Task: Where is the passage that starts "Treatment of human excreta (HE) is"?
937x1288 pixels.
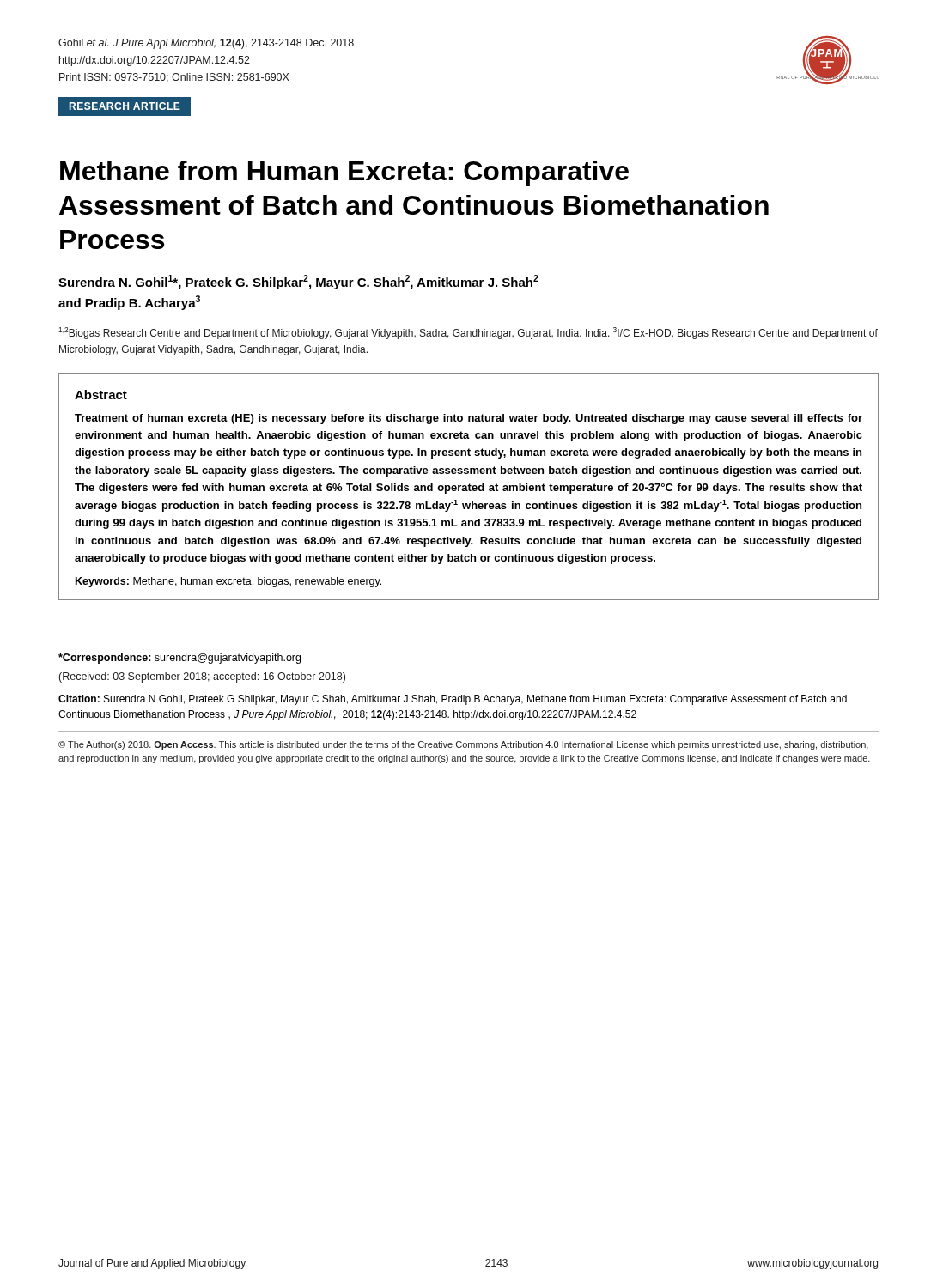Action: (468, 488)
